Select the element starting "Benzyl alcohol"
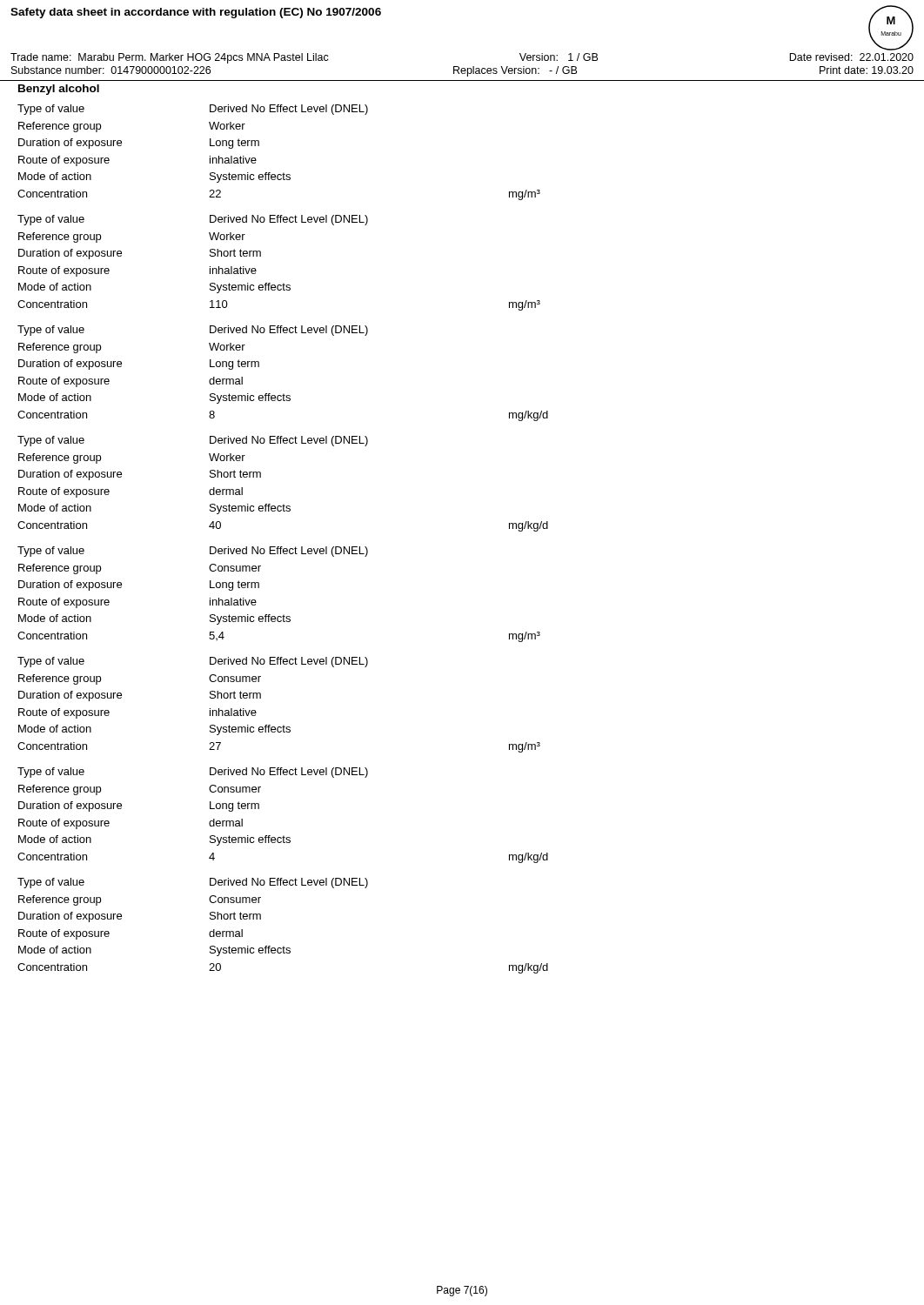This screenshot has width=924, height=1305. coord(58,88)
